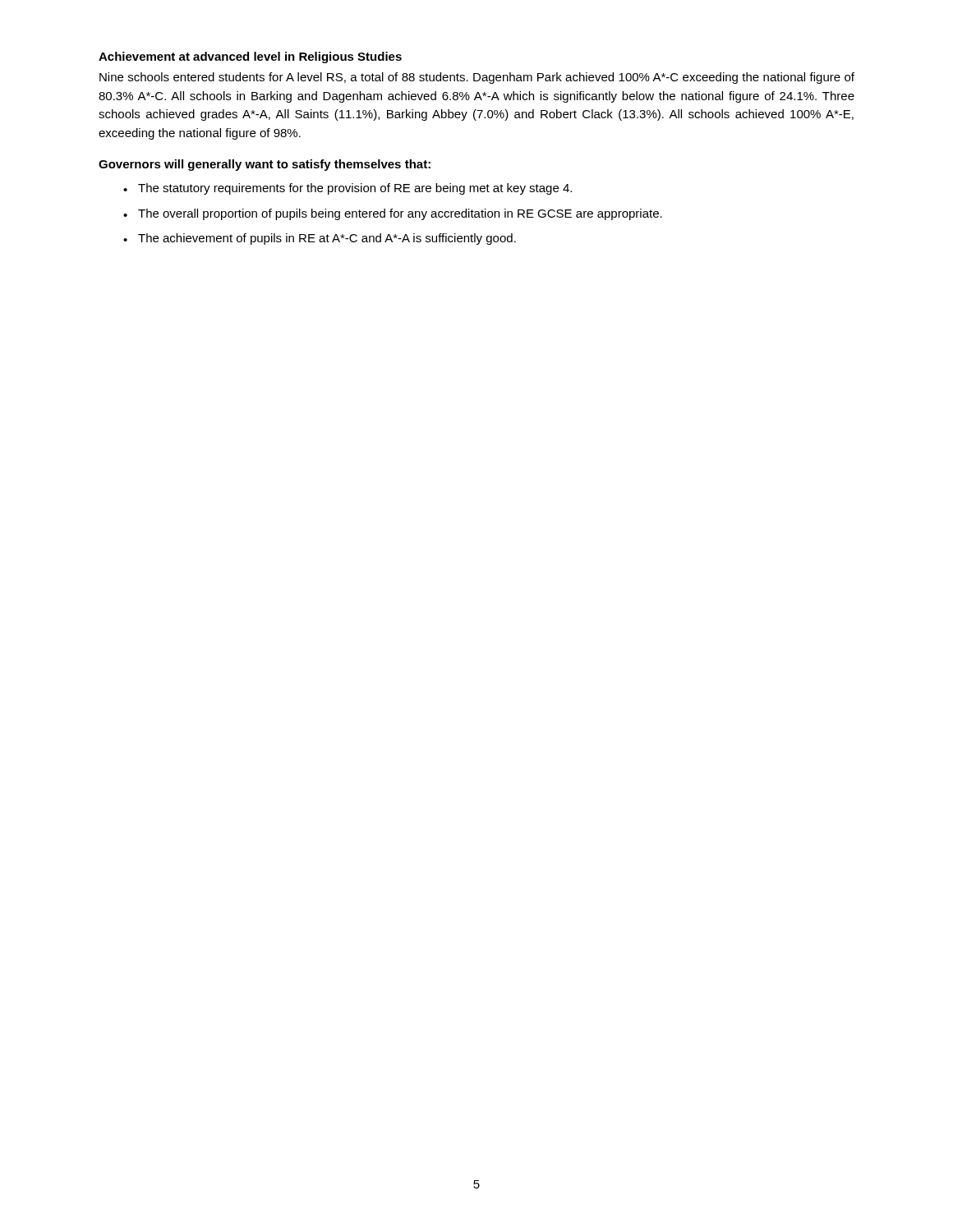Navigate to the text block starting "Nine schools entered students for"

tap(476, 105)
